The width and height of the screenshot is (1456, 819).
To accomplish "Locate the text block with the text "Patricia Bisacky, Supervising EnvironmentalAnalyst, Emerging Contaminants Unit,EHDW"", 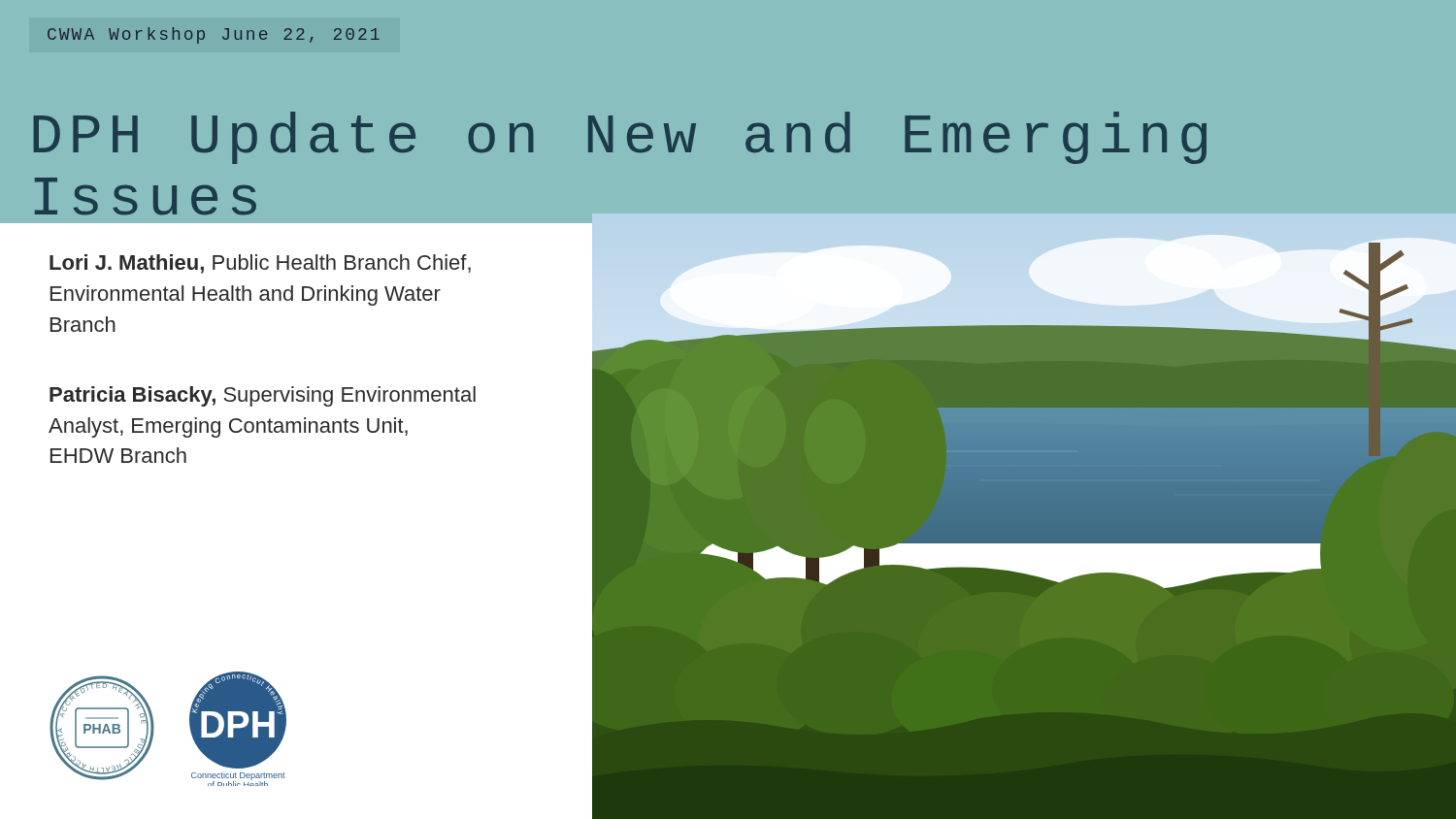I will (263, 425).
